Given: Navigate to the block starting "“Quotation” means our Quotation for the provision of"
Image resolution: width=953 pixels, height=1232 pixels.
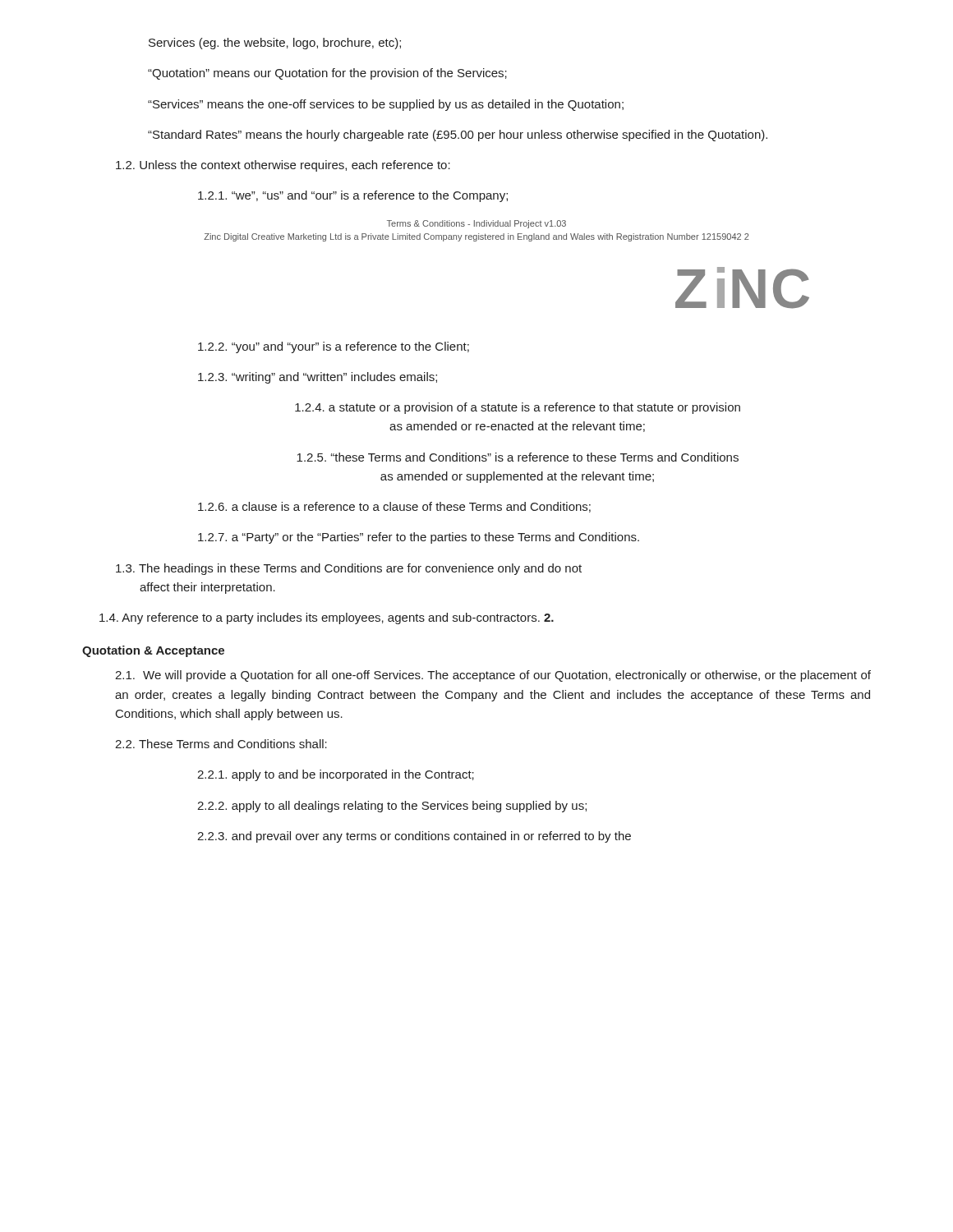Looking at the screenshot, I should pos(328,73).
